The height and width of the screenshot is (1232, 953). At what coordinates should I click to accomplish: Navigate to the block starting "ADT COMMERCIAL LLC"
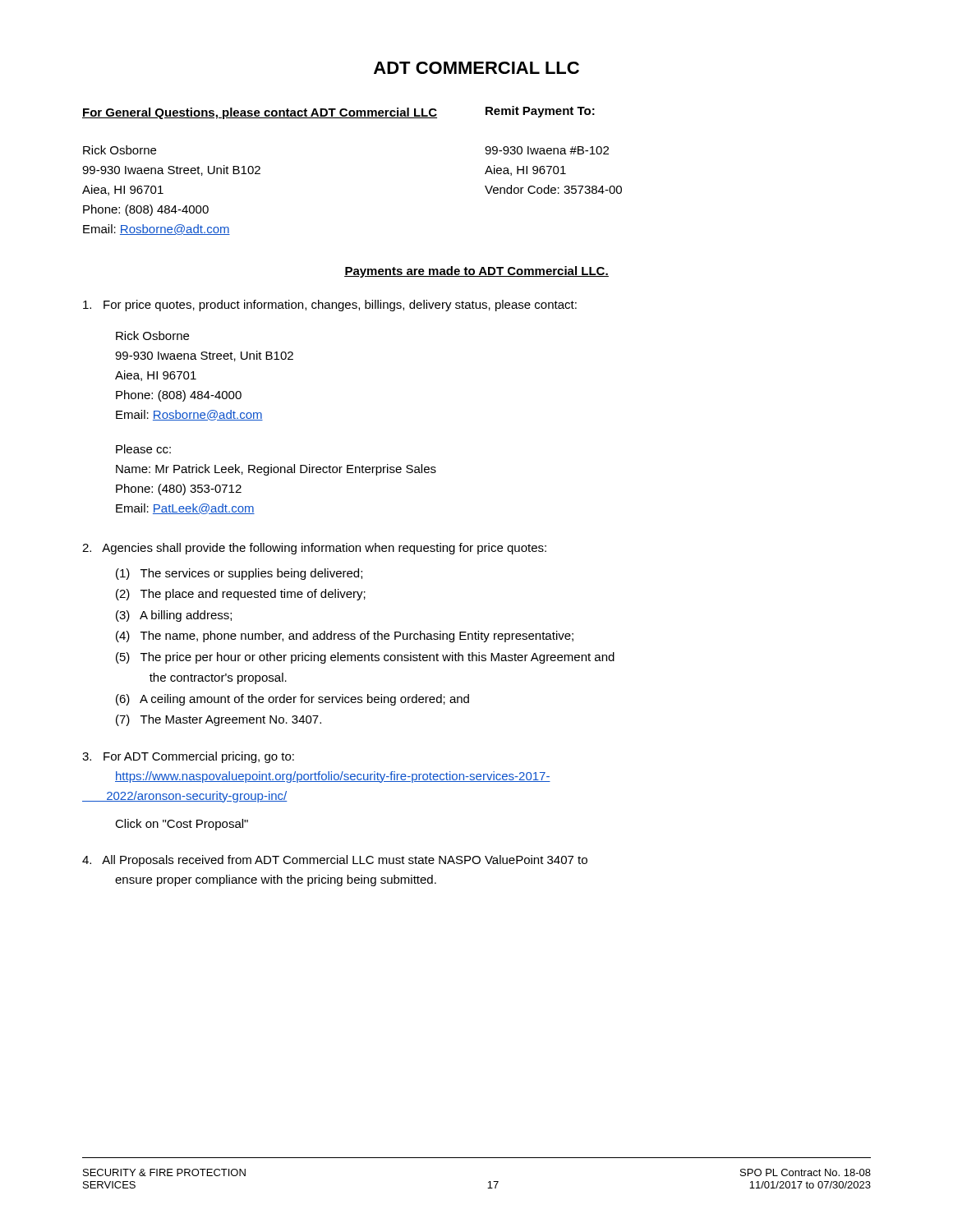pyautogui.click(x=476, y=68)
